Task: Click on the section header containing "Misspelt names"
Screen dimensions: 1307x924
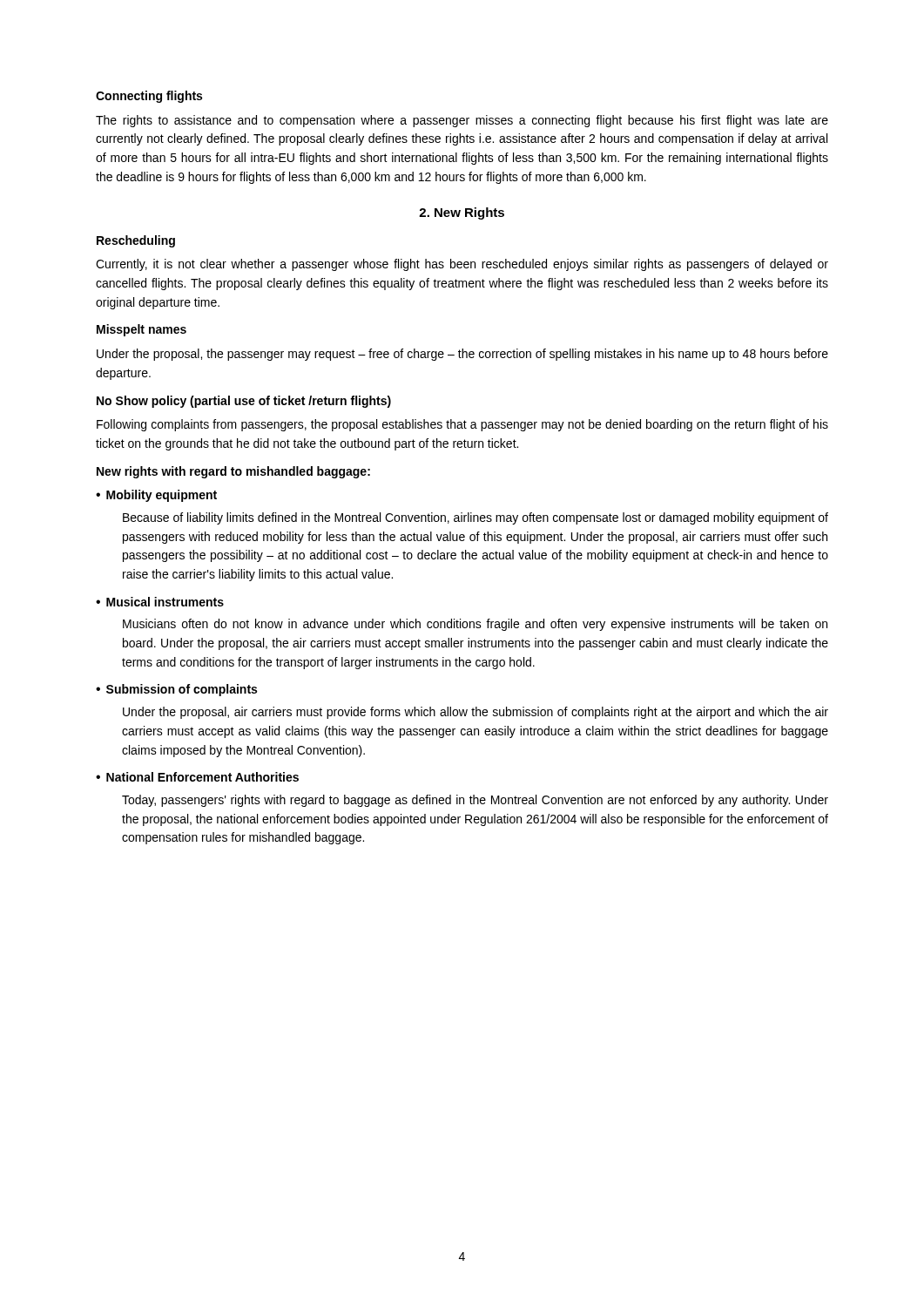Action: tap(141, 330)
